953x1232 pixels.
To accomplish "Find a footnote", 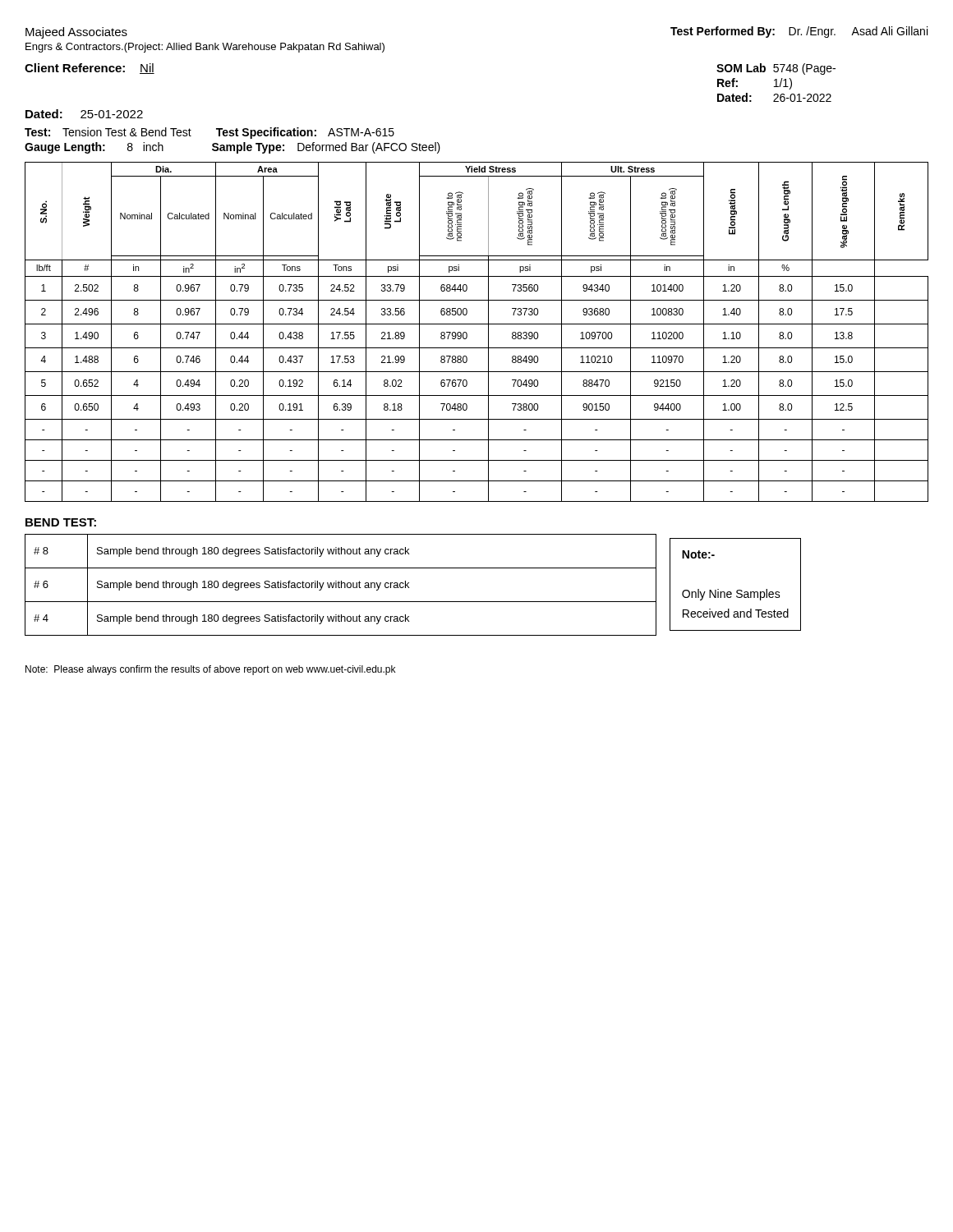I will tap(210, 669).
